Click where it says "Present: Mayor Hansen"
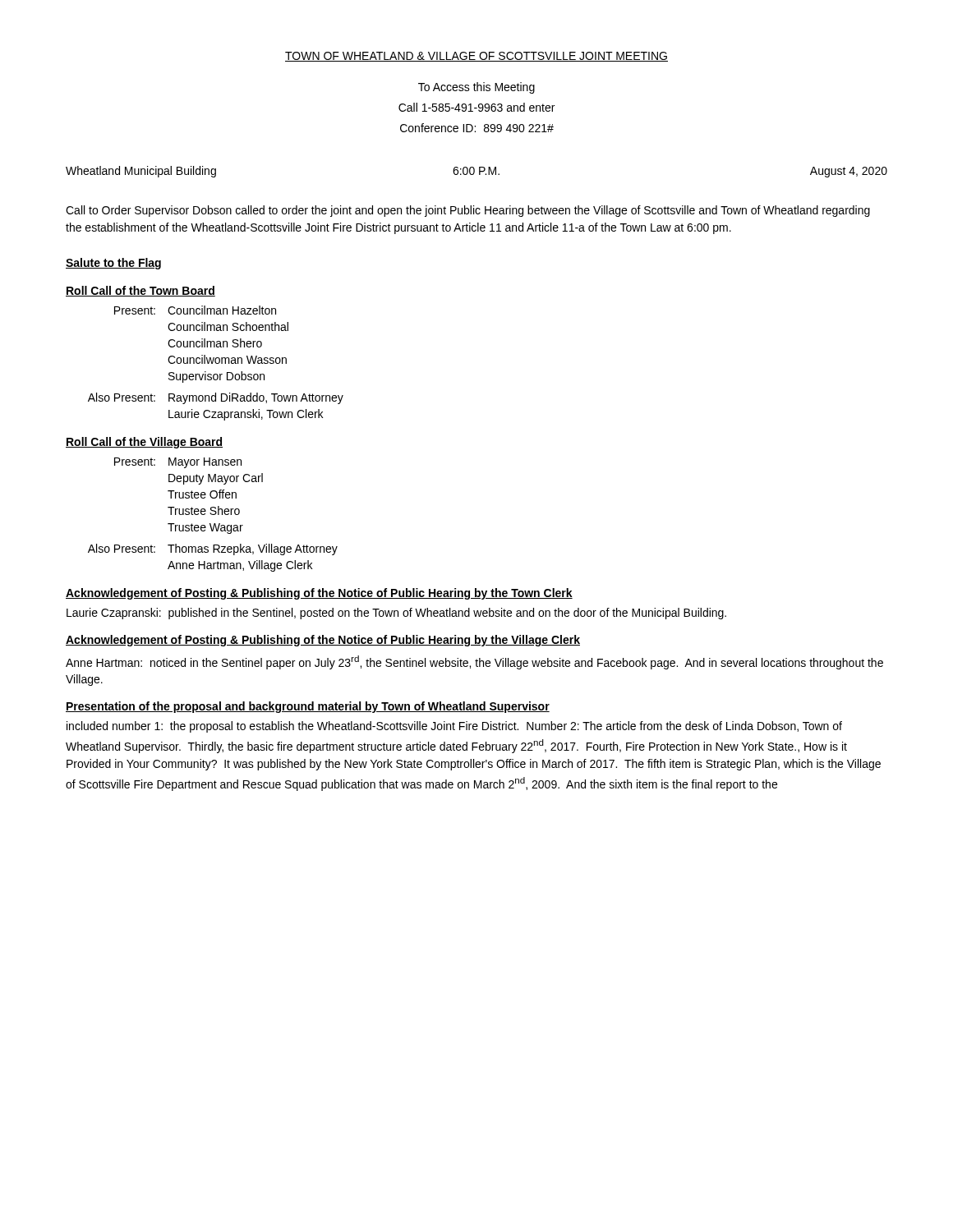This screenshot has width=953, height=1232. click(x=154, y=461)
